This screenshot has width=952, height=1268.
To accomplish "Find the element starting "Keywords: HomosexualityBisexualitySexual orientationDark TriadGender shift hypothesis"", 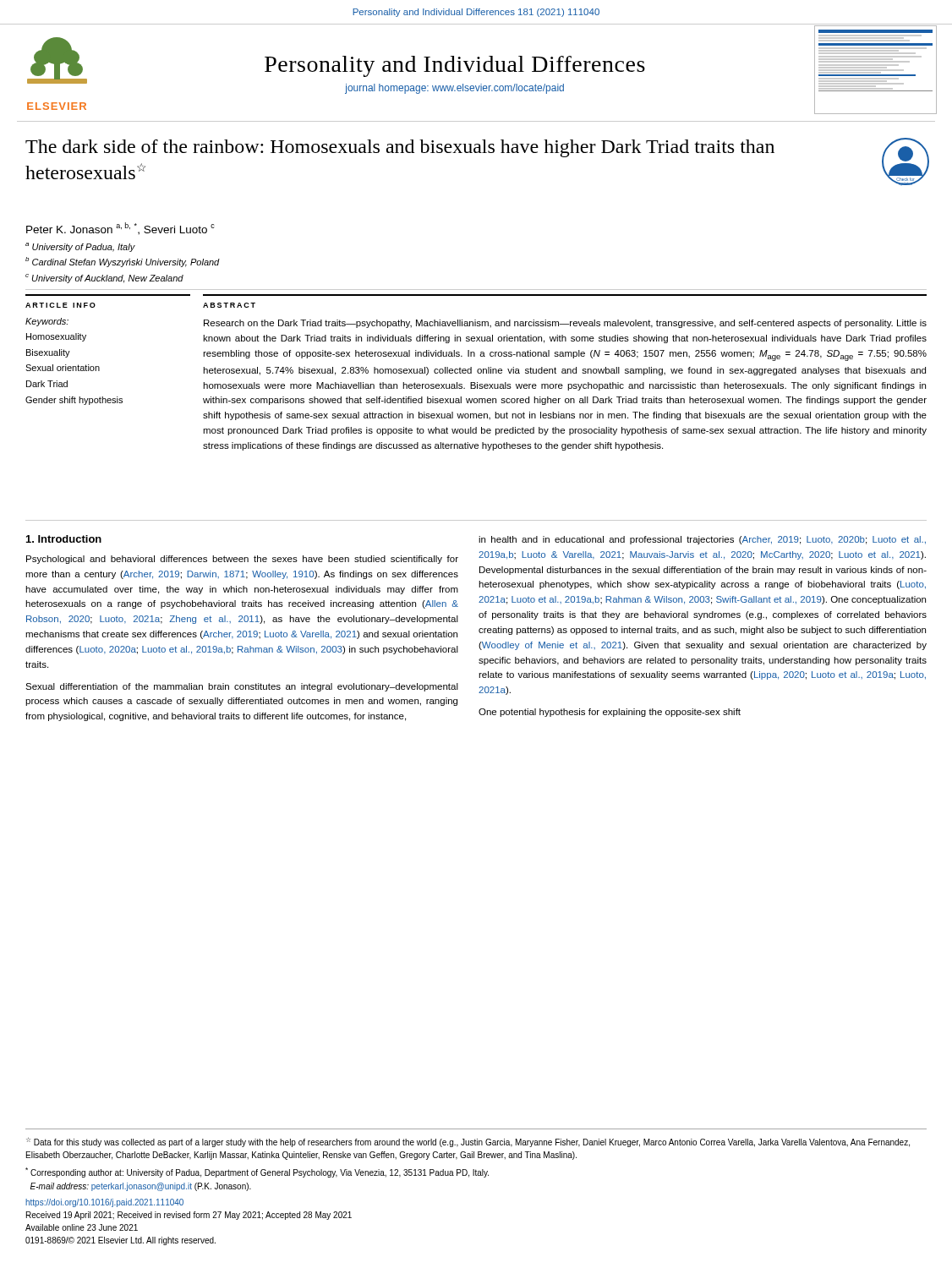I will (108, 362).
